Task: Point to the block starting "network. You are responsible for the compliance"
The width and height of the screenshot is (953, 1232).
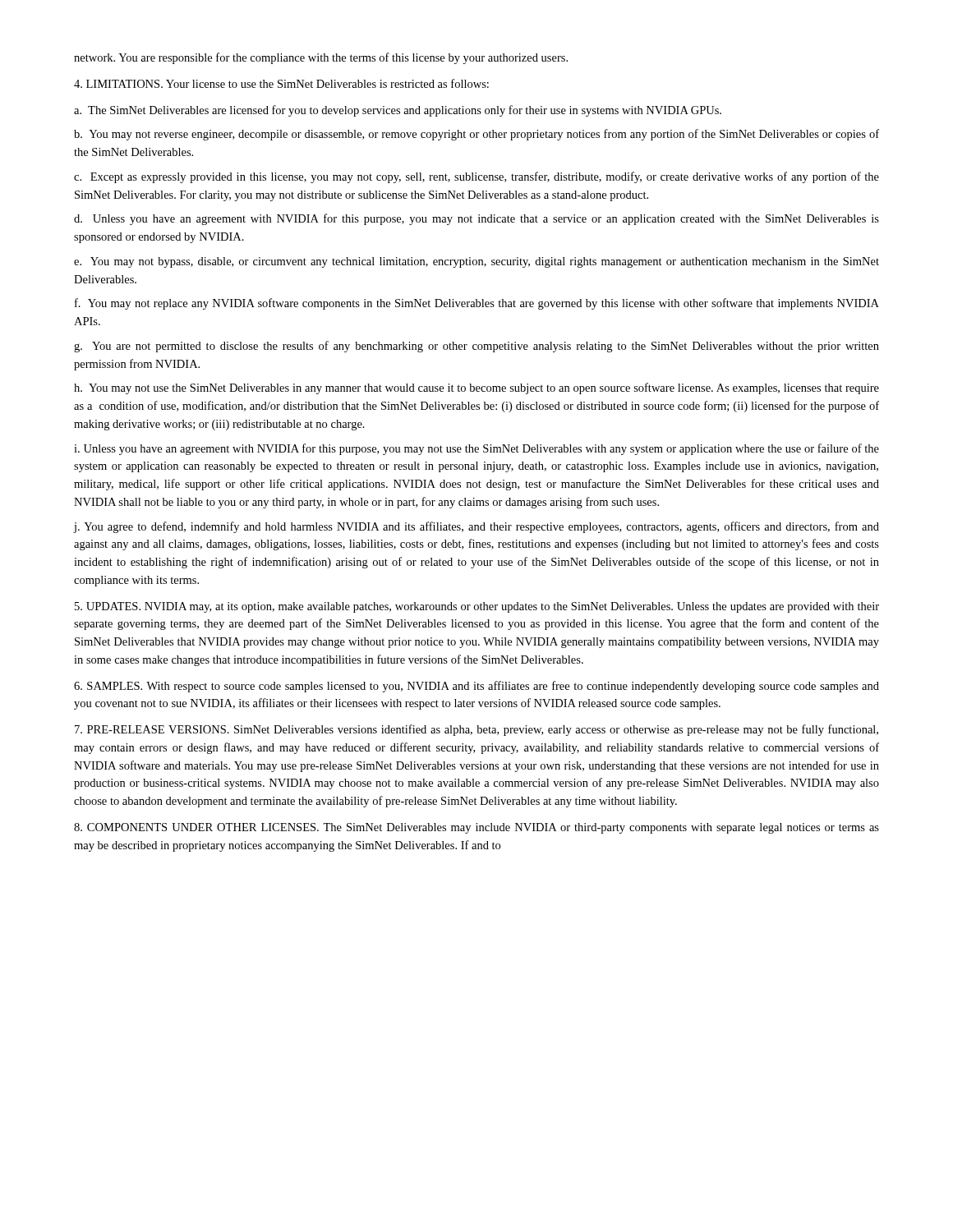Action: pos(321,57)
